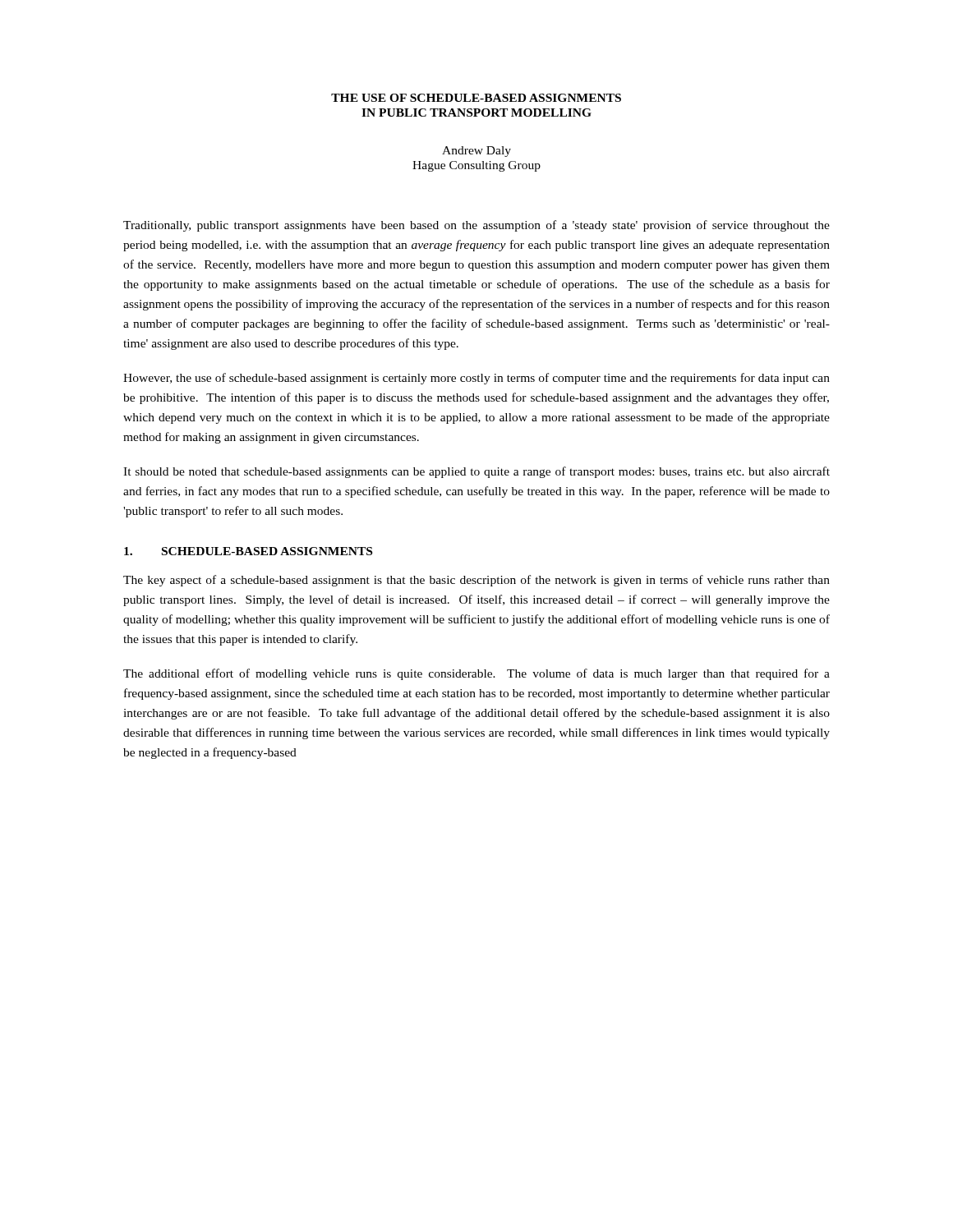Where is the passage that starts "However, the use of"?
The image size is (953, 1232).
click(476, 407)
